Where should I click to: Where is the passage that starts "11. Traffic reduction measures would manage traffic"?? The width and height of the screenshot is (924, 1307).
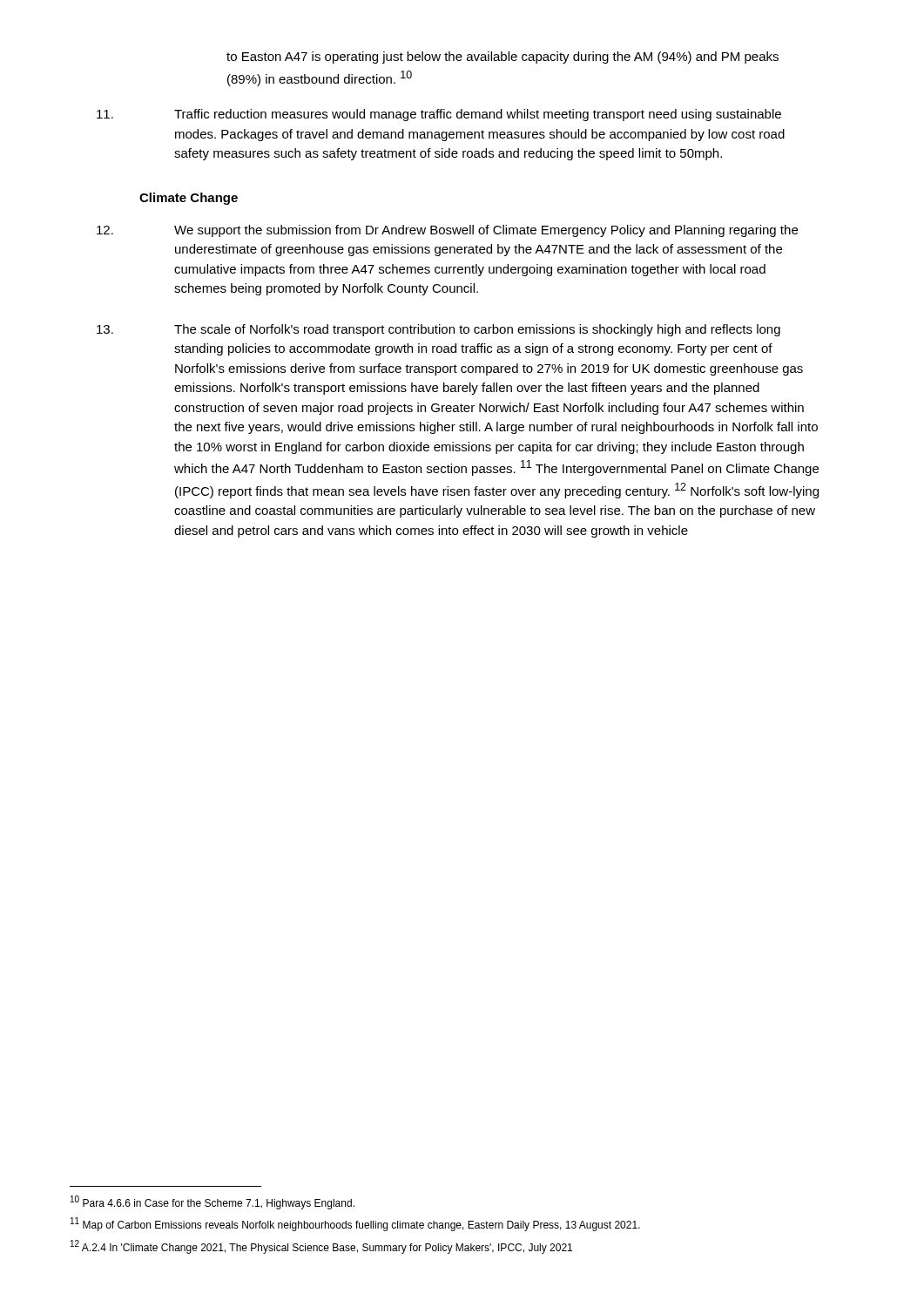(x=445, y=134)
